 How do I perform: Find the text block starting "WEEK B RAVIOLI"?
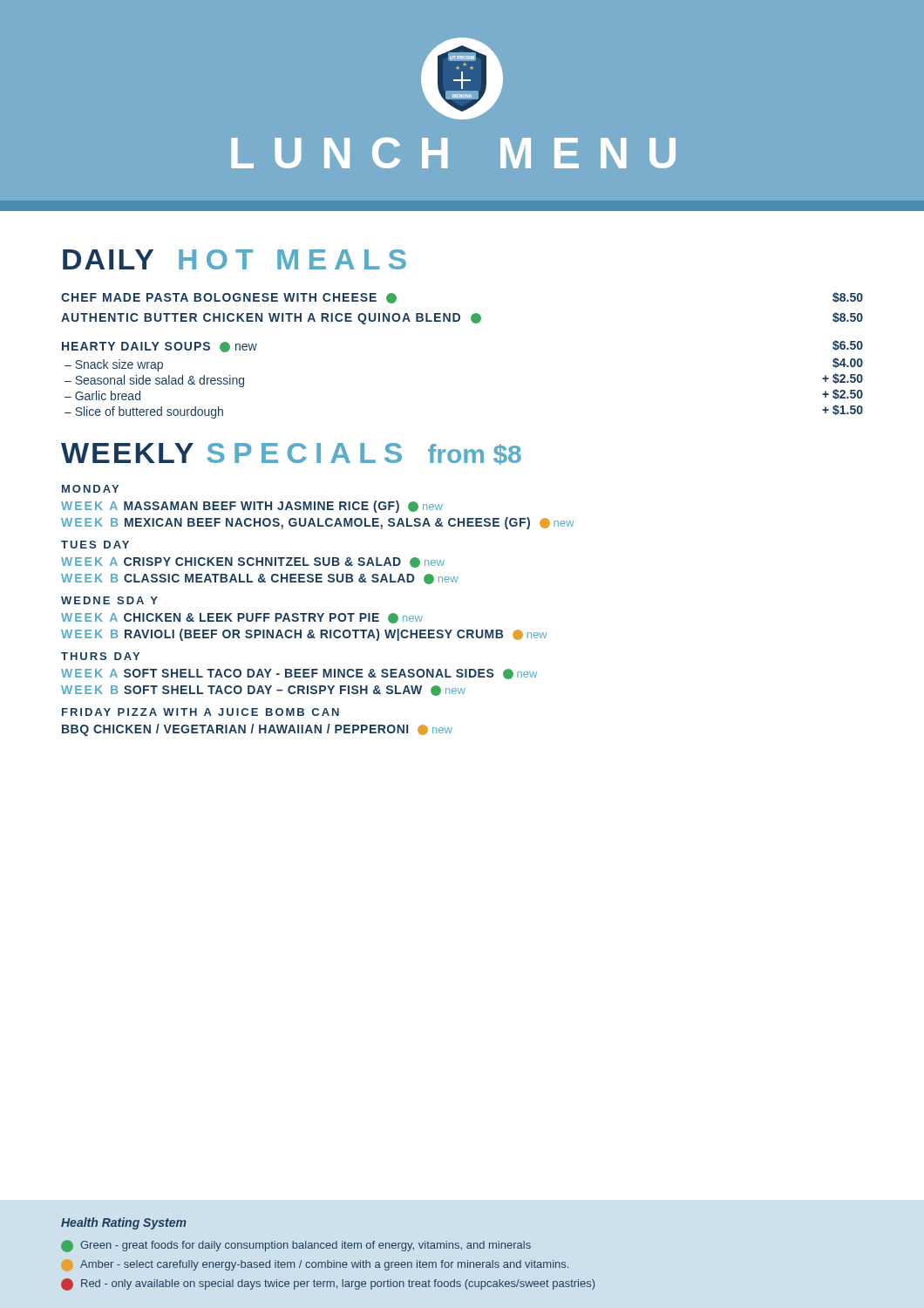[304, 634]
